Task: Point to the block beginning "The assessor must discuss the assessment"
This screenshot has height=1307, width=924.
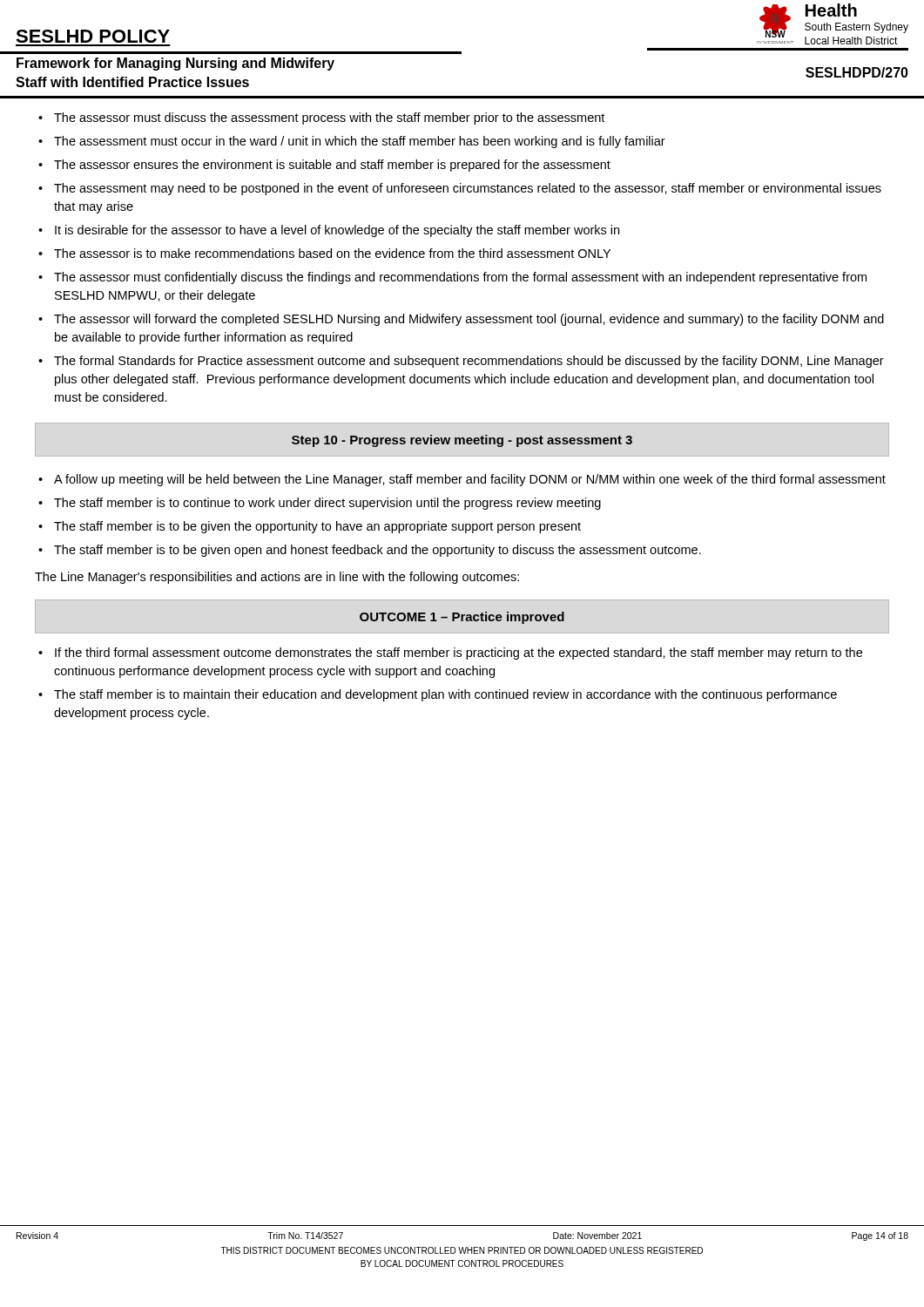Action: point(329,118)
